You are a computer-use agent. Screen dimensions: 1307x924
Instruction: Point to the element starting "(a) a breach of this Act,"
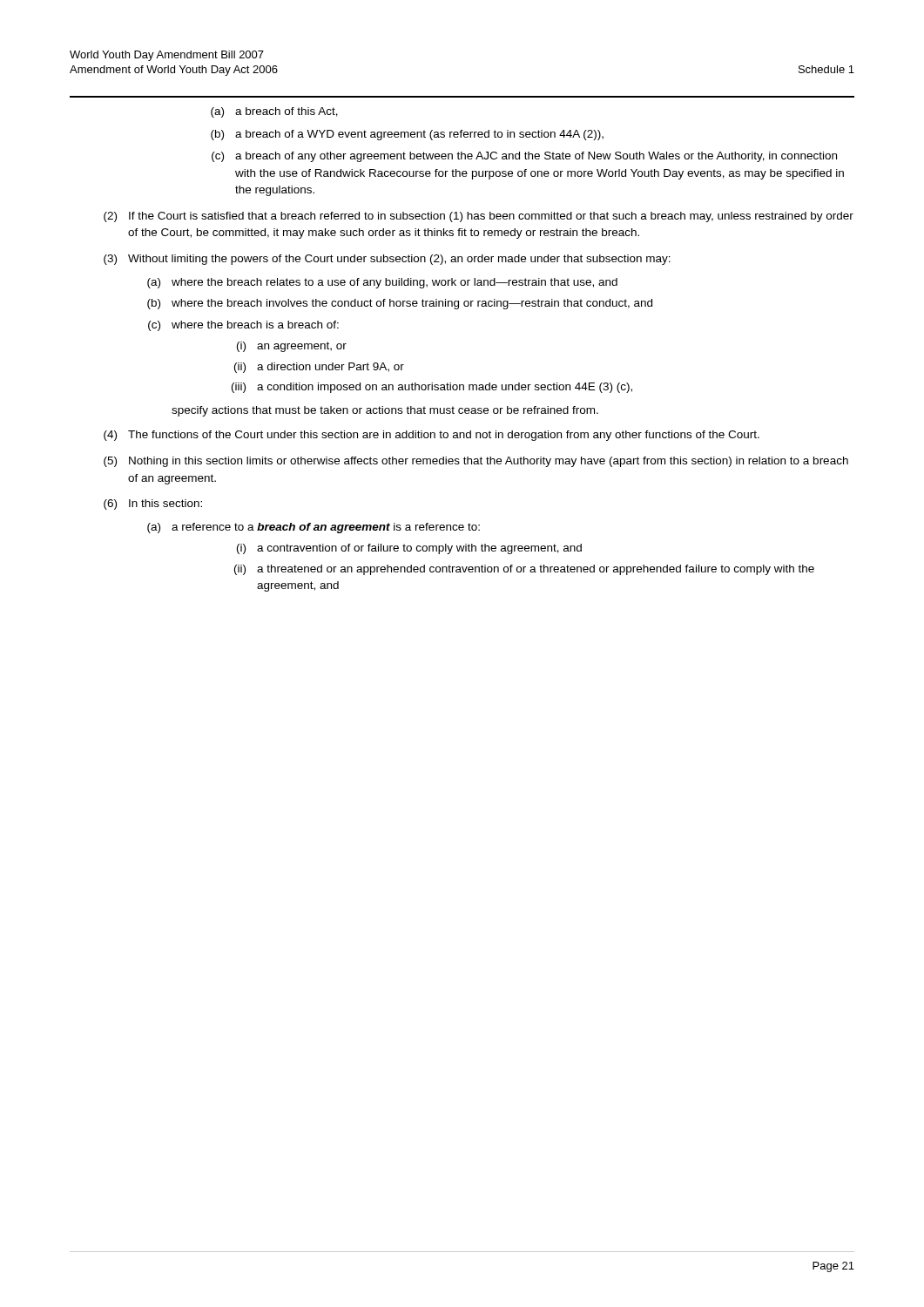tap(274, 112)
